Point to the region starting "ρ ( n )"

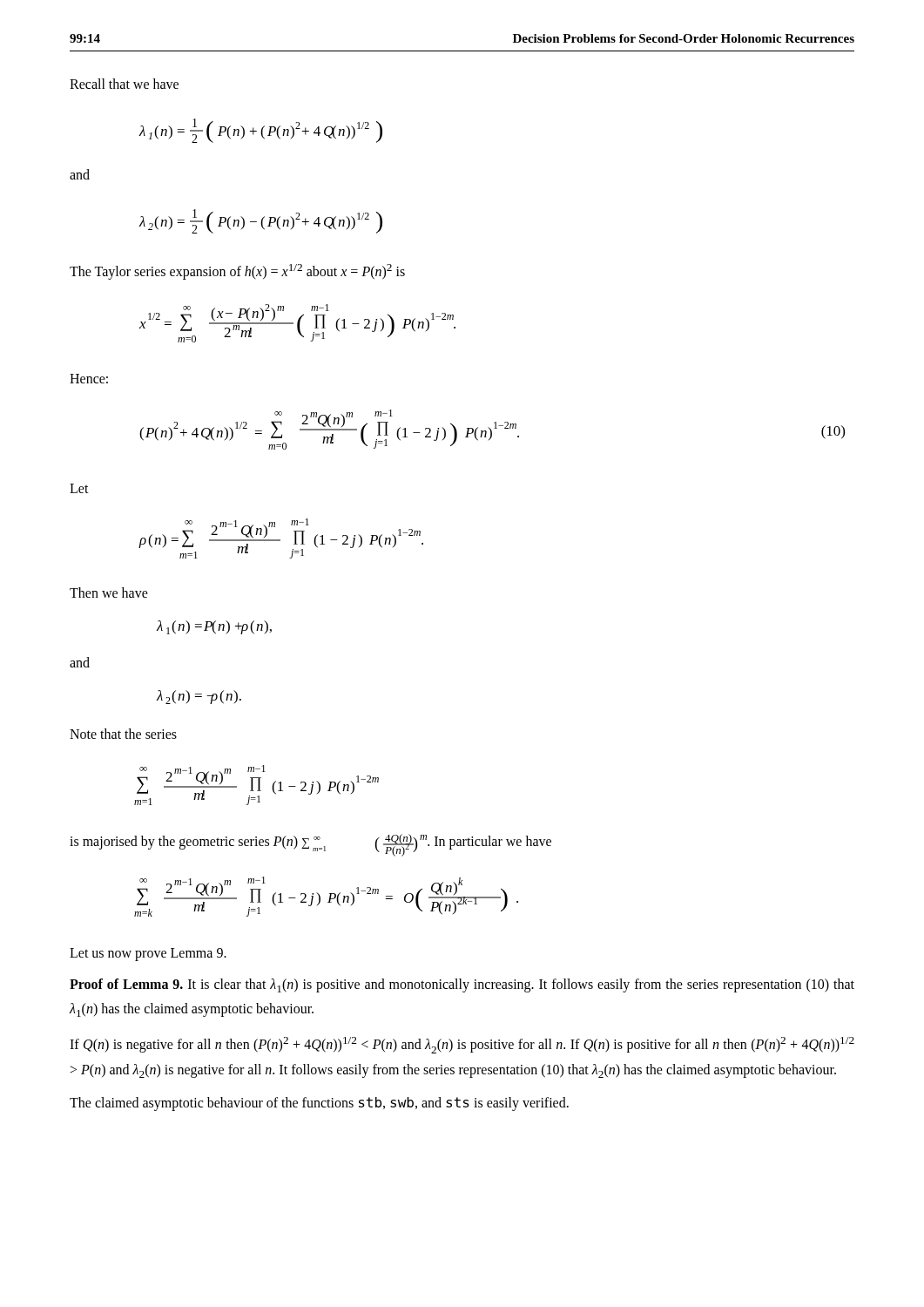[370, 539]
